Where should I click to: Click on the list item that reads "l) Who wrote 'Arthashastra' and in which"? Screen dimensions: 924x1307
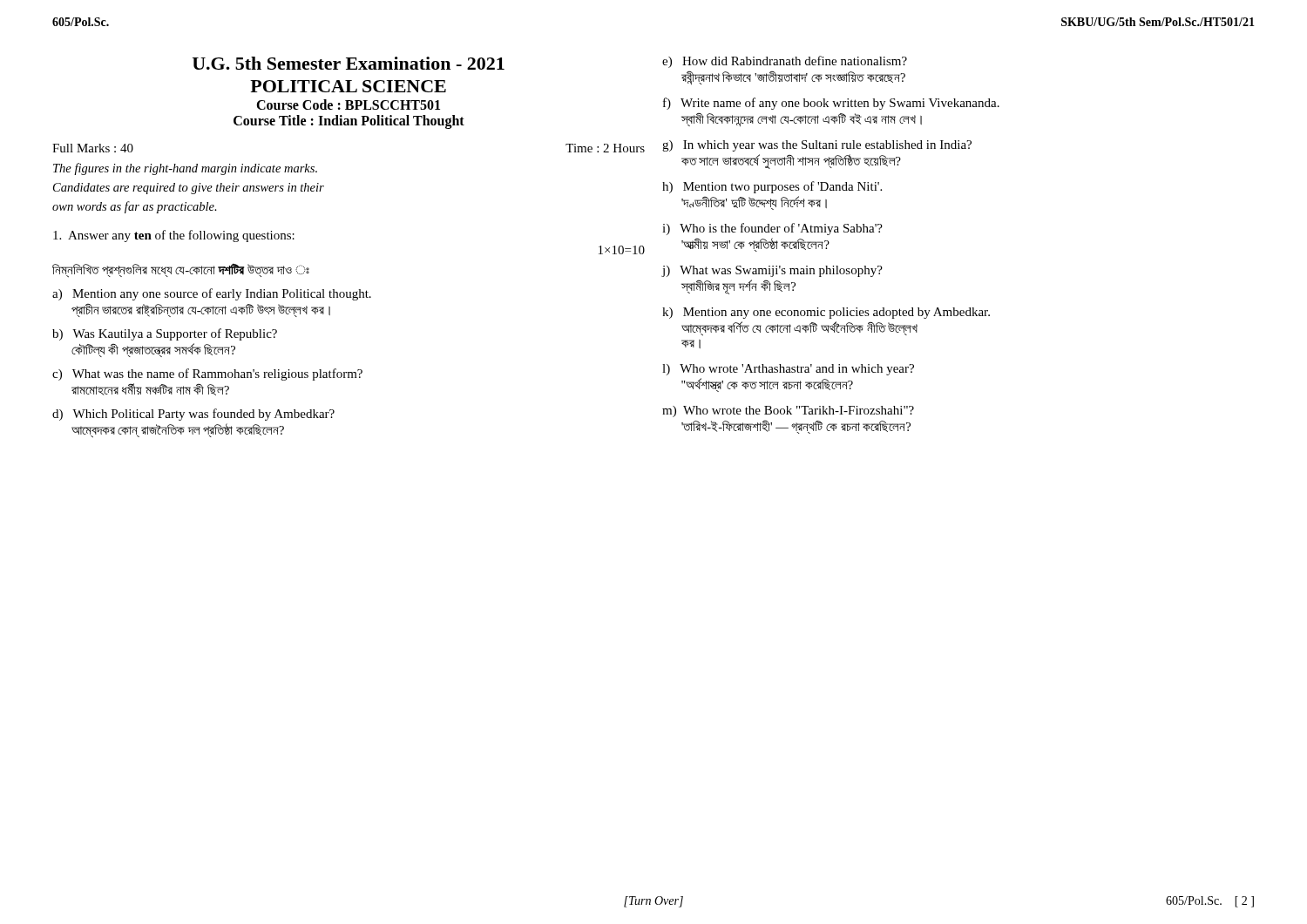[x=788, y=370]
